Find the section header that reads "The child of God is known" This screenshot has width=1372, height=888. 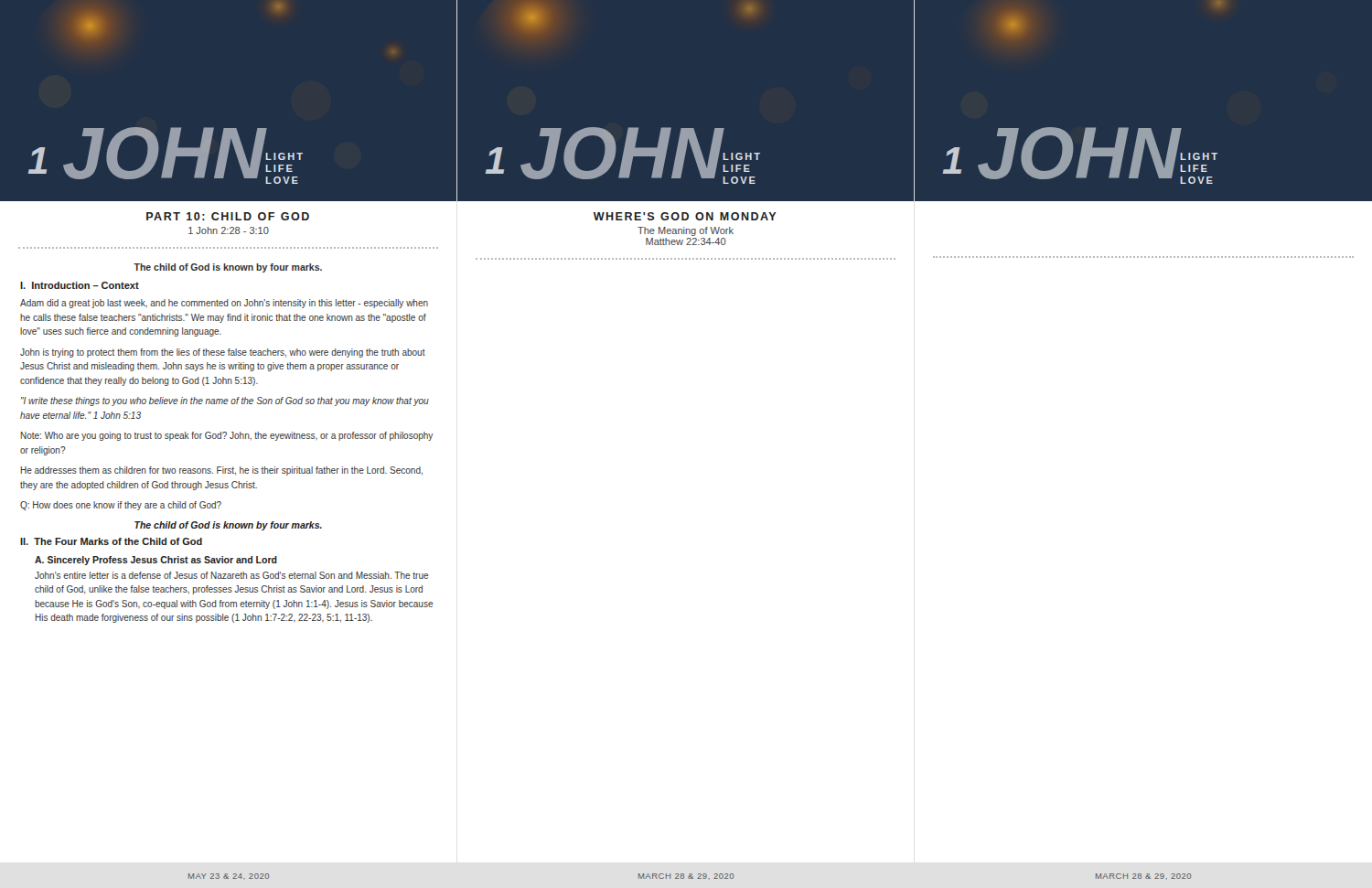[x=228, y=267]
